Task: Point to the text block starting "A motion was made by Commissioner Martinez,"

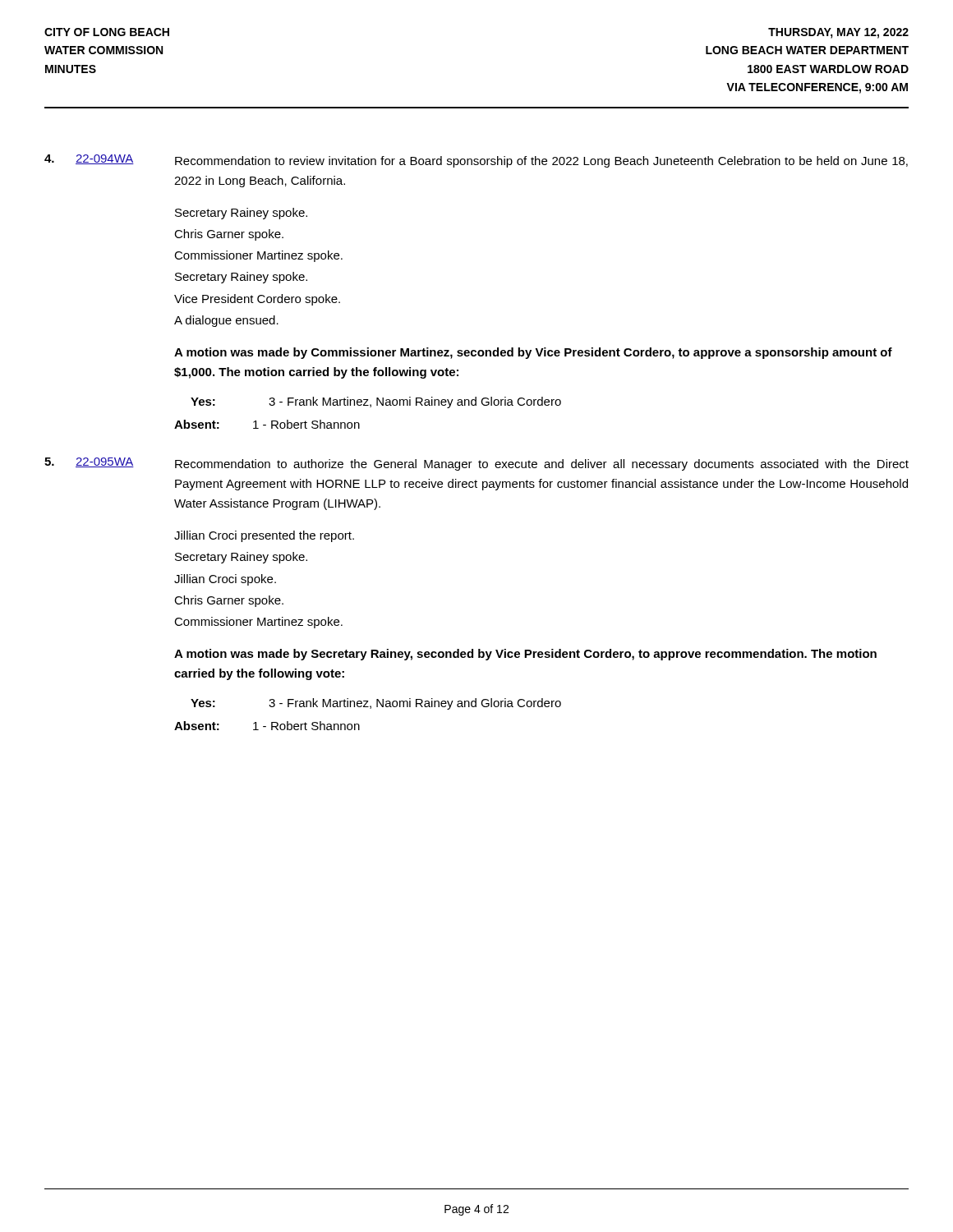Action: [533, 362]
